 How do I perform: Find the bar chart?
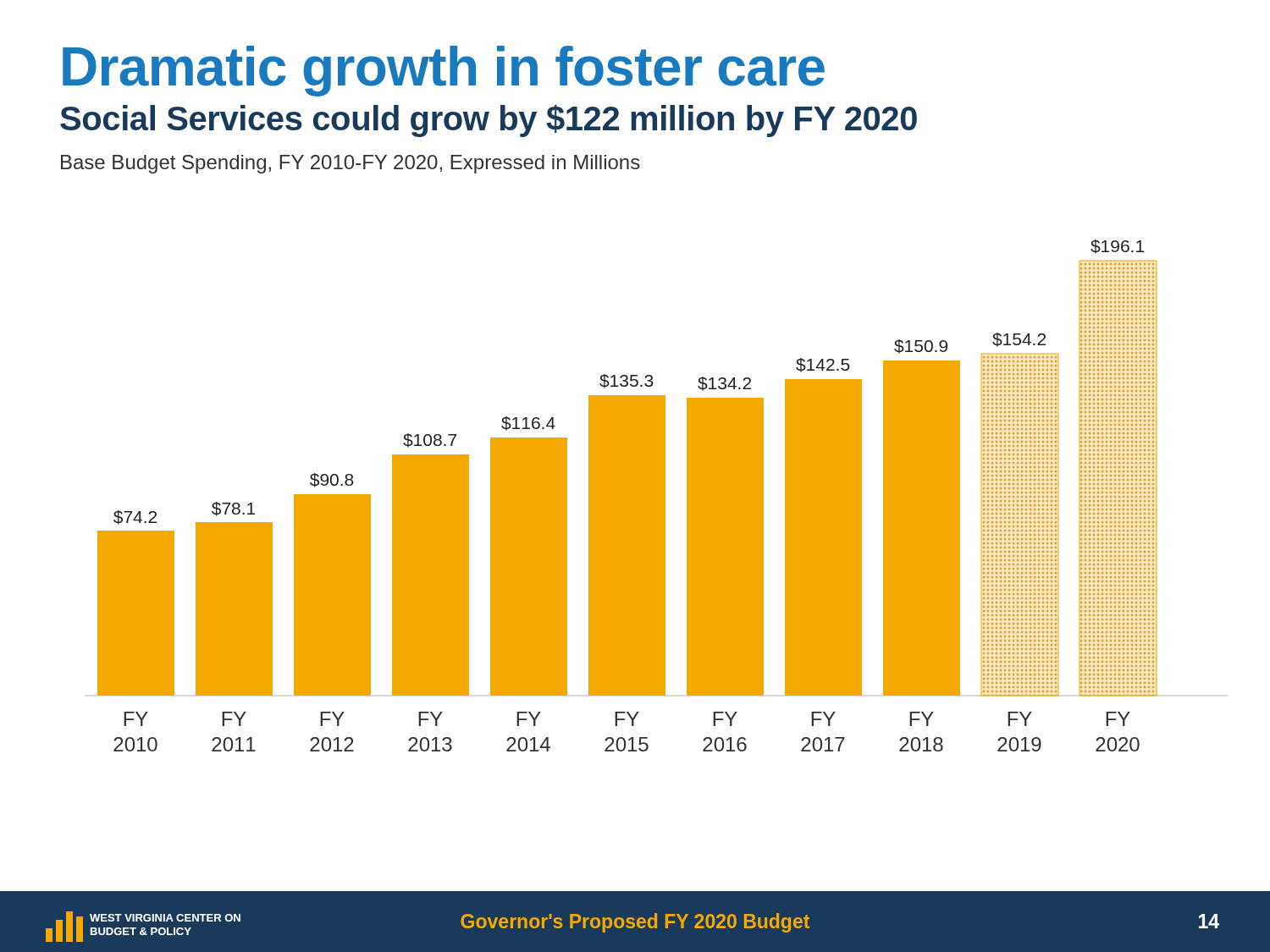coord(643,512)
